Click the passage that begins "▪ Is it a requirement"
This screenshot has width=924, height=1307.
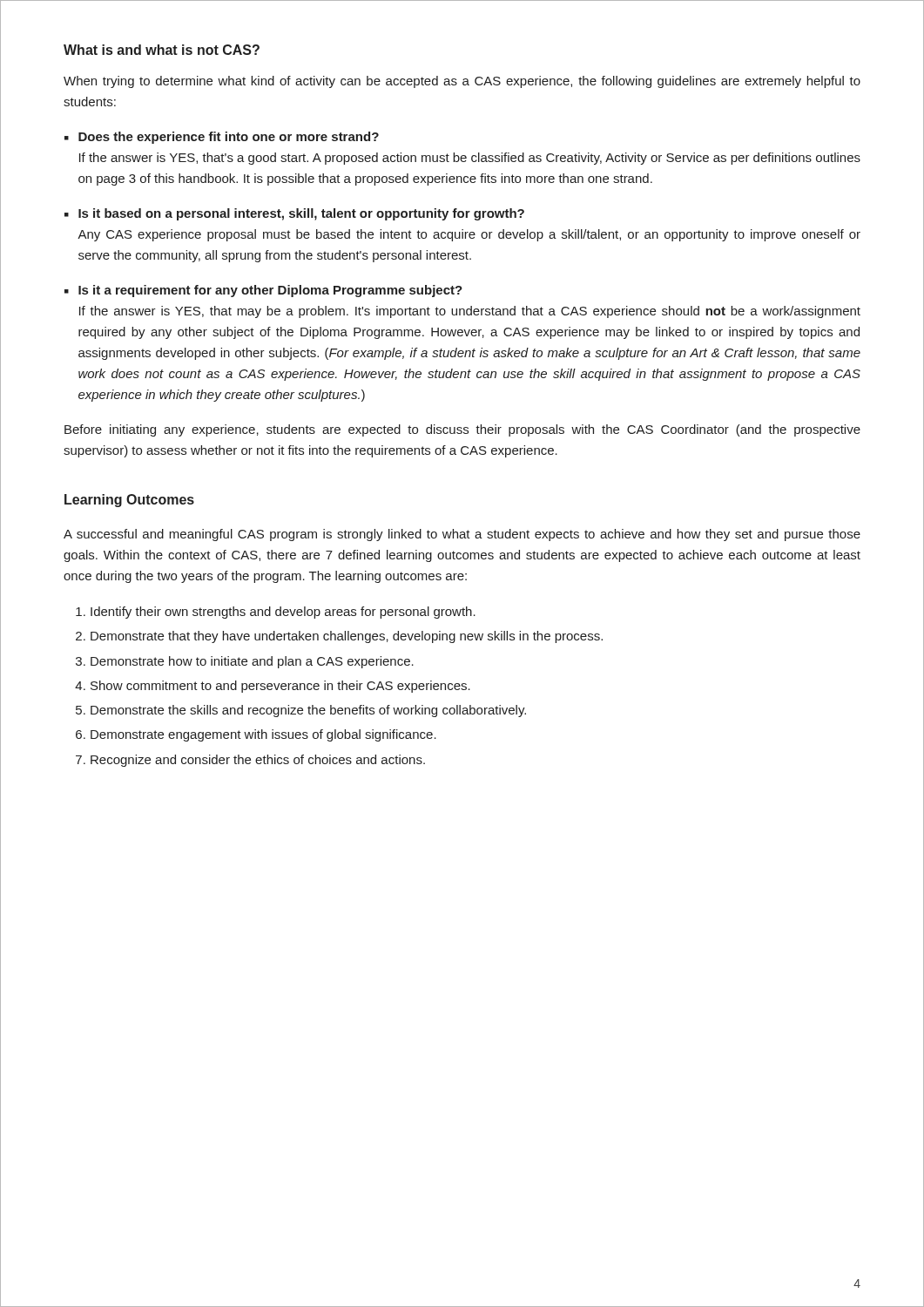[462, 342]
